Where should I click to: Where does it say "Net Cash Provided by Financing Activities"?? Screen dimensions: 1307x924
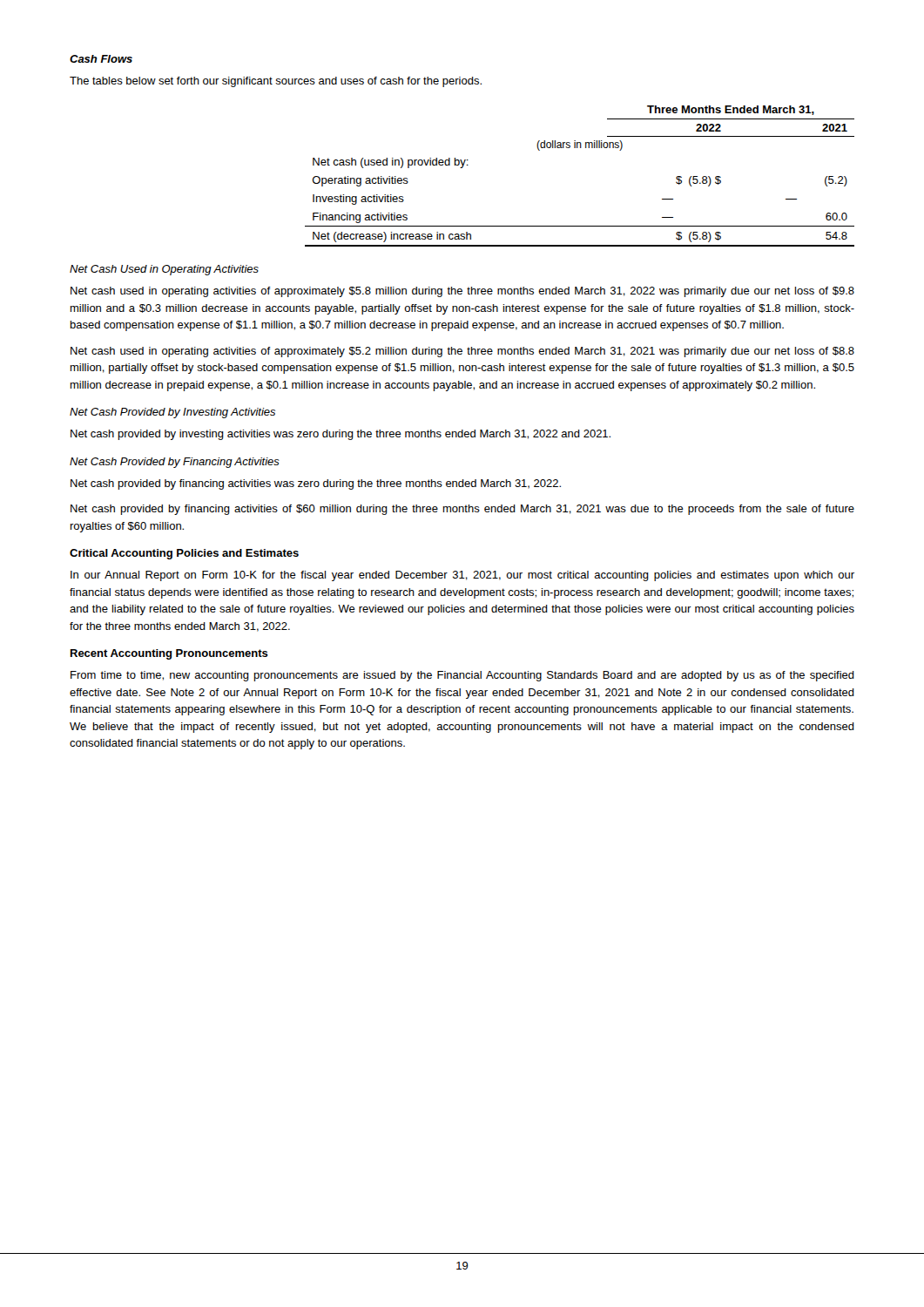[x=175, y=461]
